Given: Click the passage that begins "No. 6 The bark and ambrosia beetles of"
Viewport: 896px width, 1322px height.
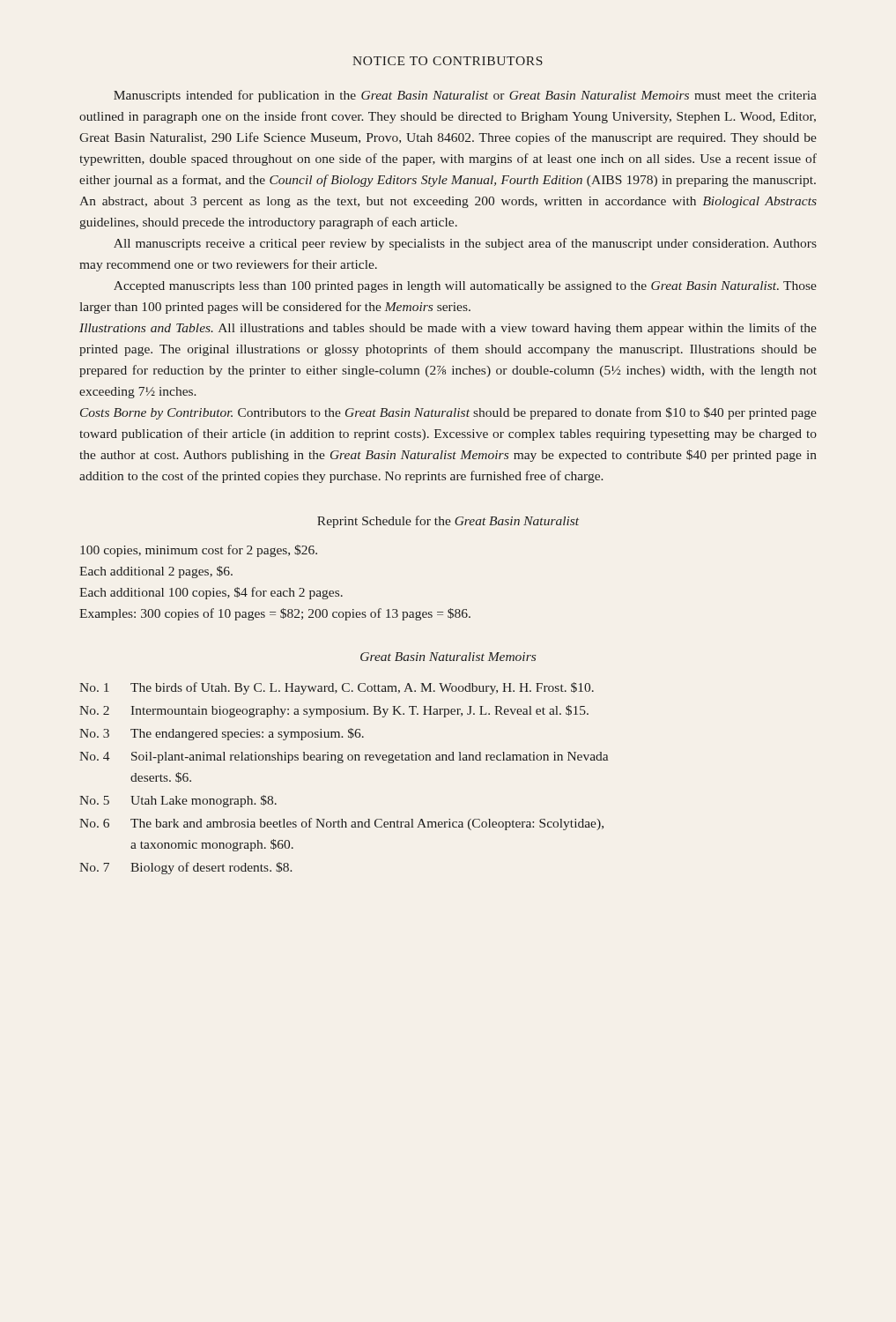Looking at the screenshot, I should pyautogui.click(x=448, y=834).
